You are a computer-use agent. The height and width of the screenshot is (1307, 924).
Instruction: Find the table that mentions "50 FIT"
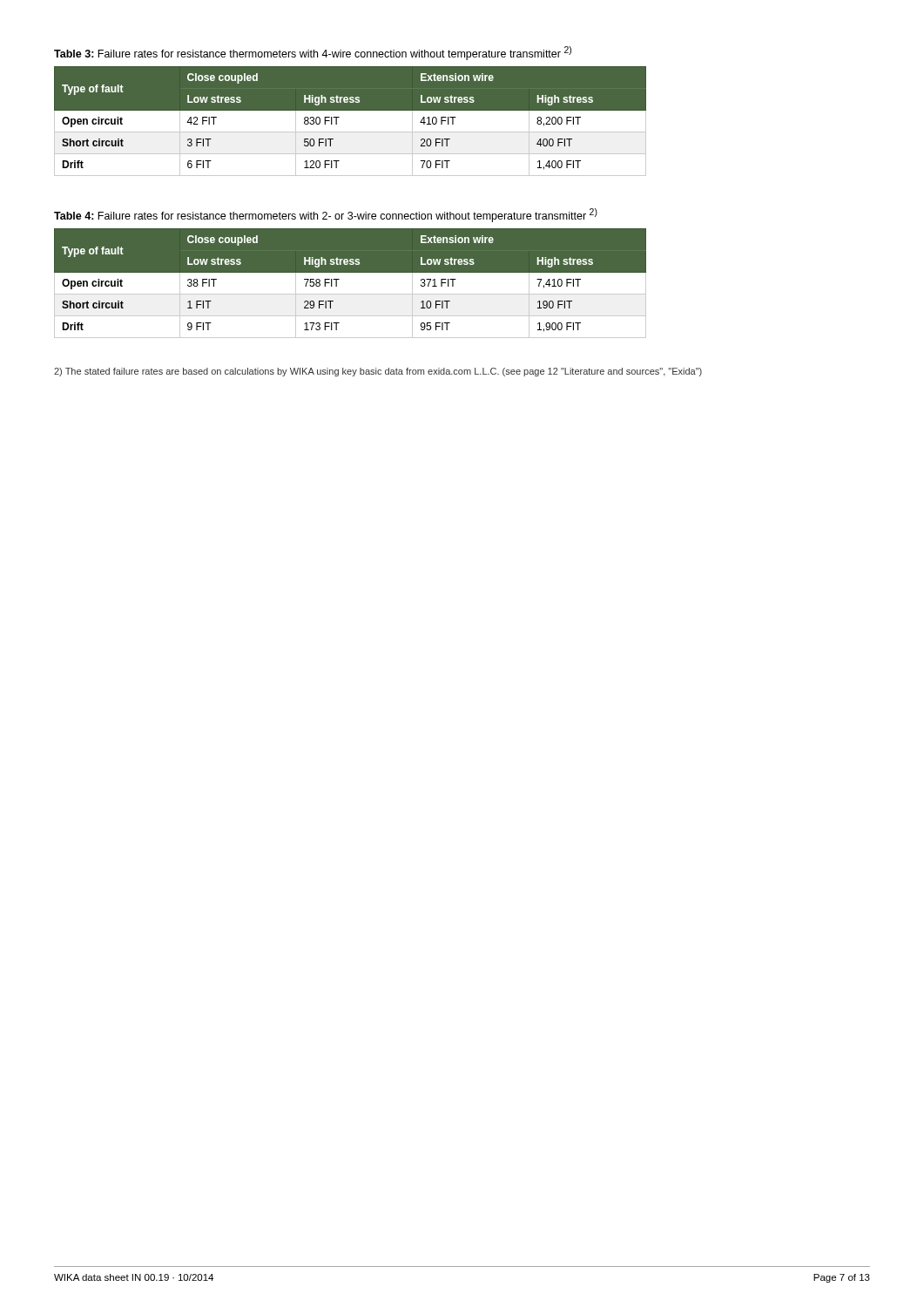pyautogui.click(x=462, y=121)
